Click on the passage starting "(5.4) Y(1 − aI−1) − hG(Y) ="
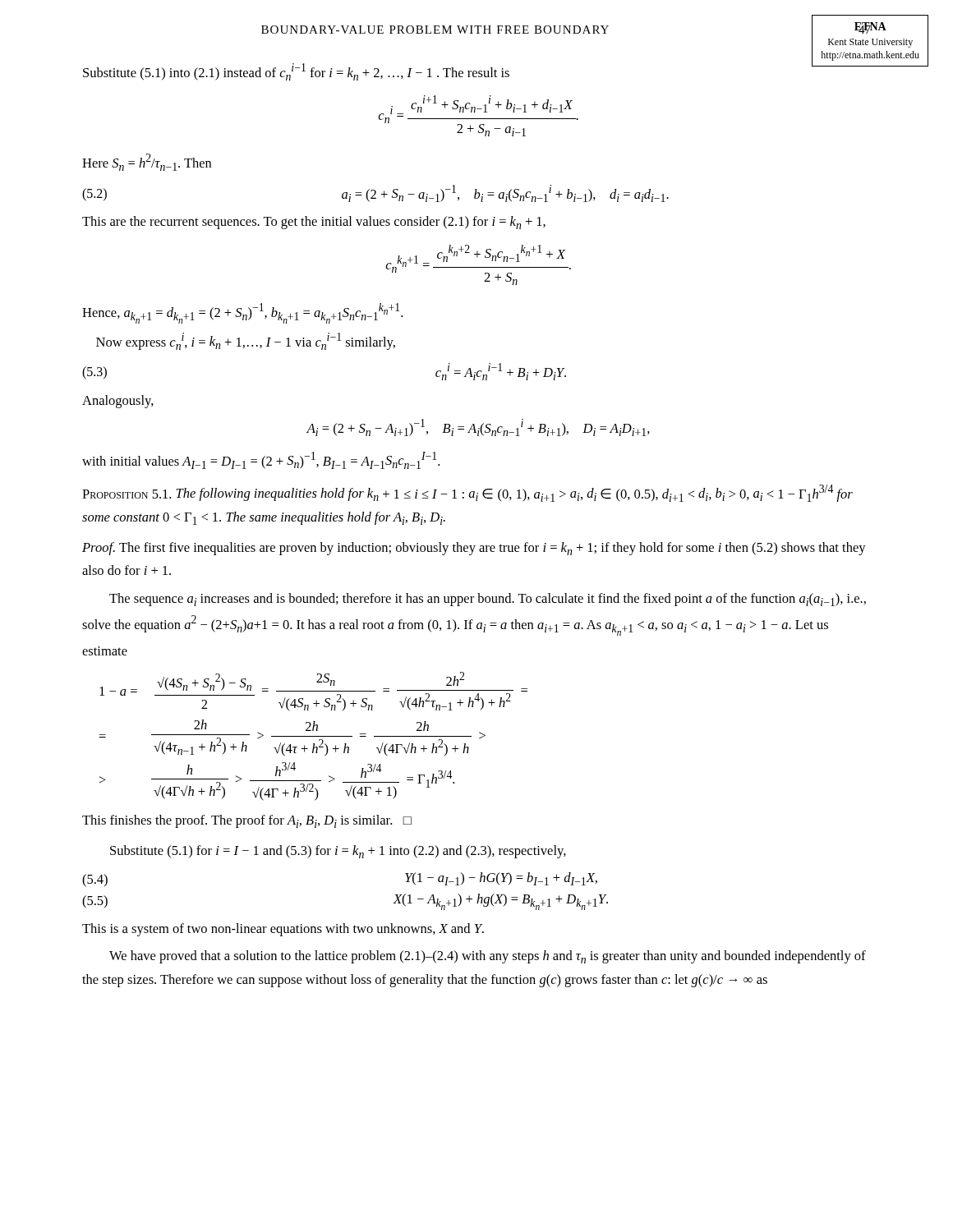The width and height of the screenshot is (953, 1232). (x=479, y=880)
